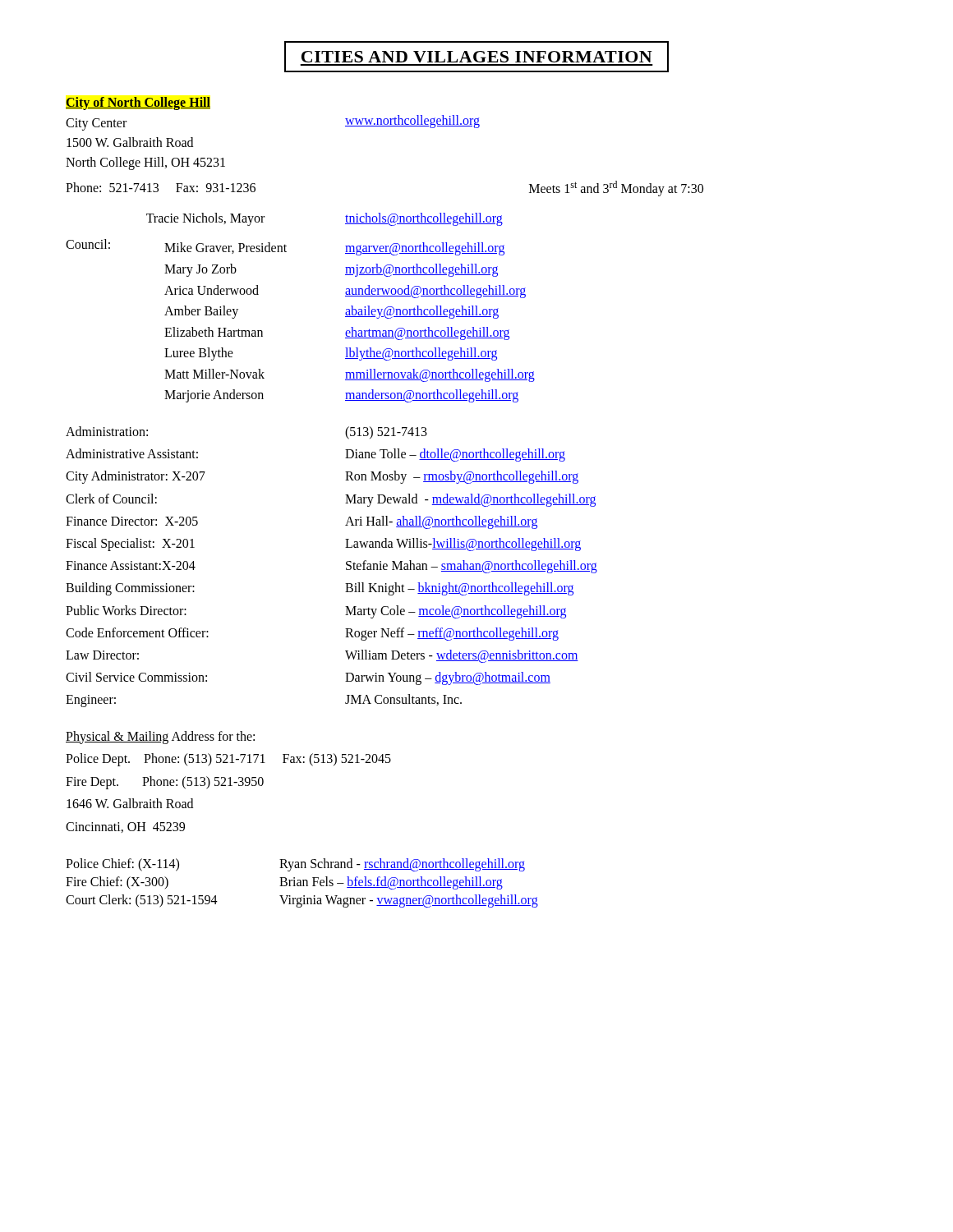Locate the title containing "CITIES AND VILLAGES INFORMATION"
Image resolution: width=953 pixels, height=1232 pixels.
(x=476, y=57)
